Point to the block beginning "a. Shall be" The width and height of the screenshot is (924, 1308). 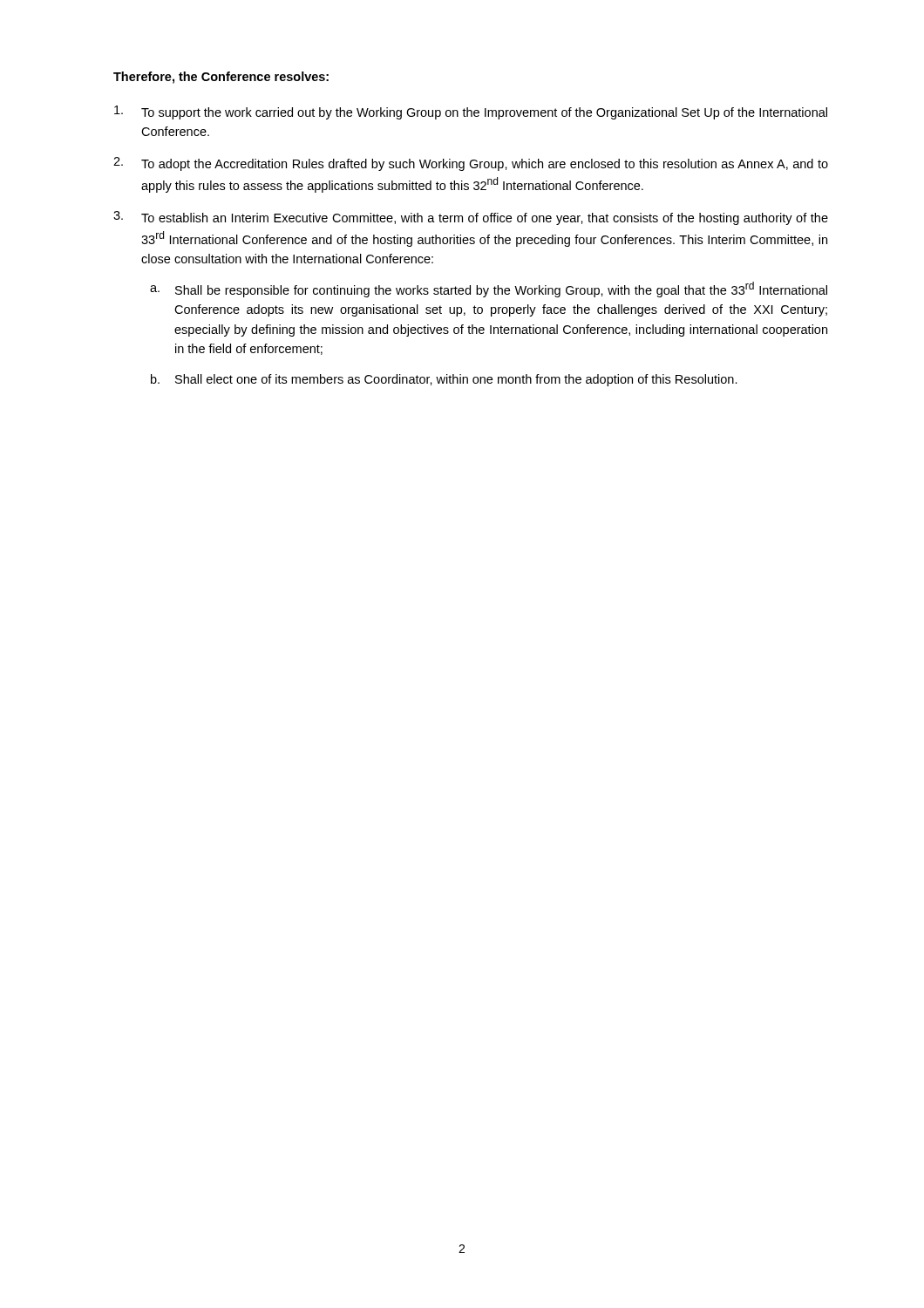(x=489, y=318)
